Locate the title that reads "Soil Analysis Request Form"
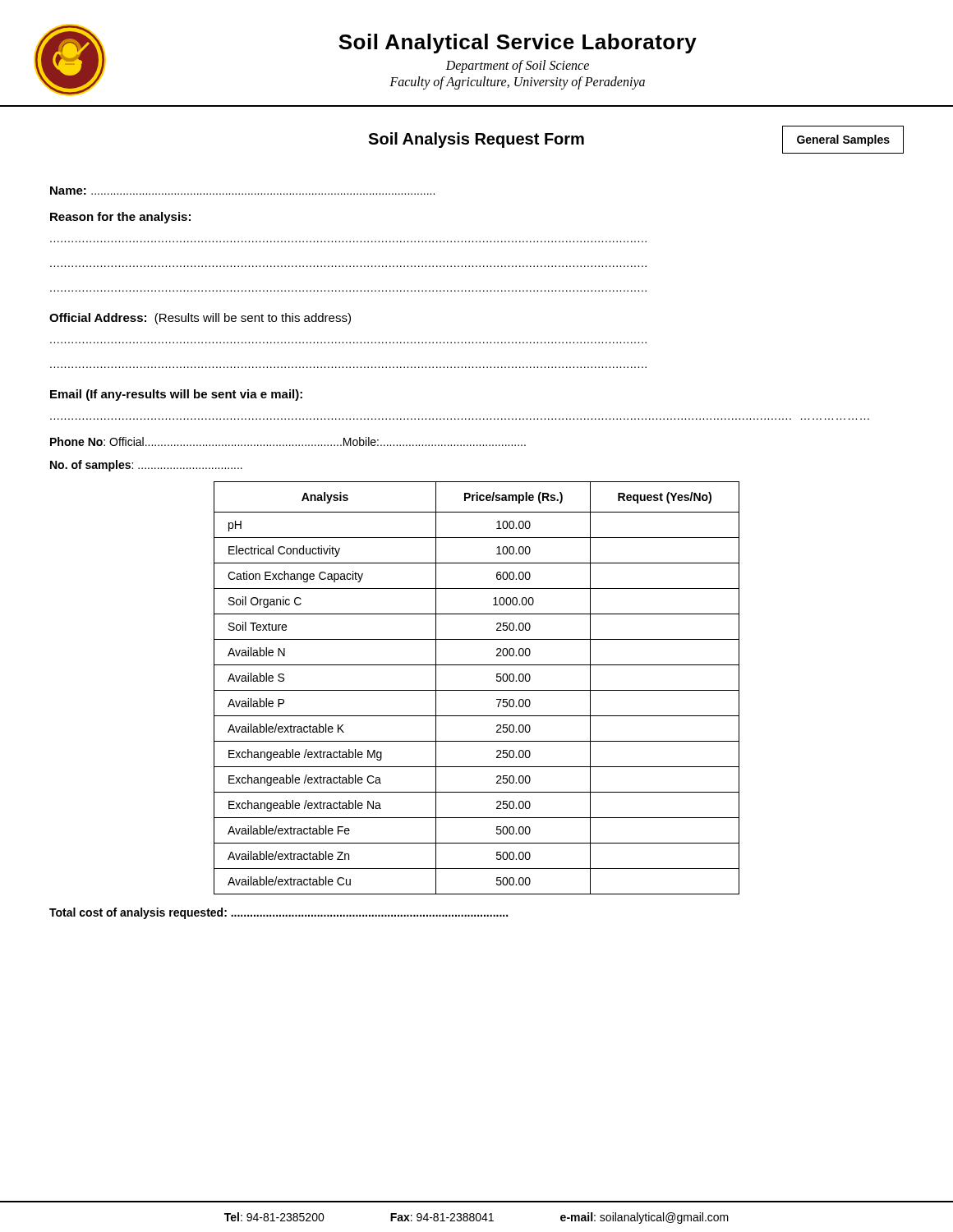The height and width of the screenshot is (1232, 953). pos(476,139)
